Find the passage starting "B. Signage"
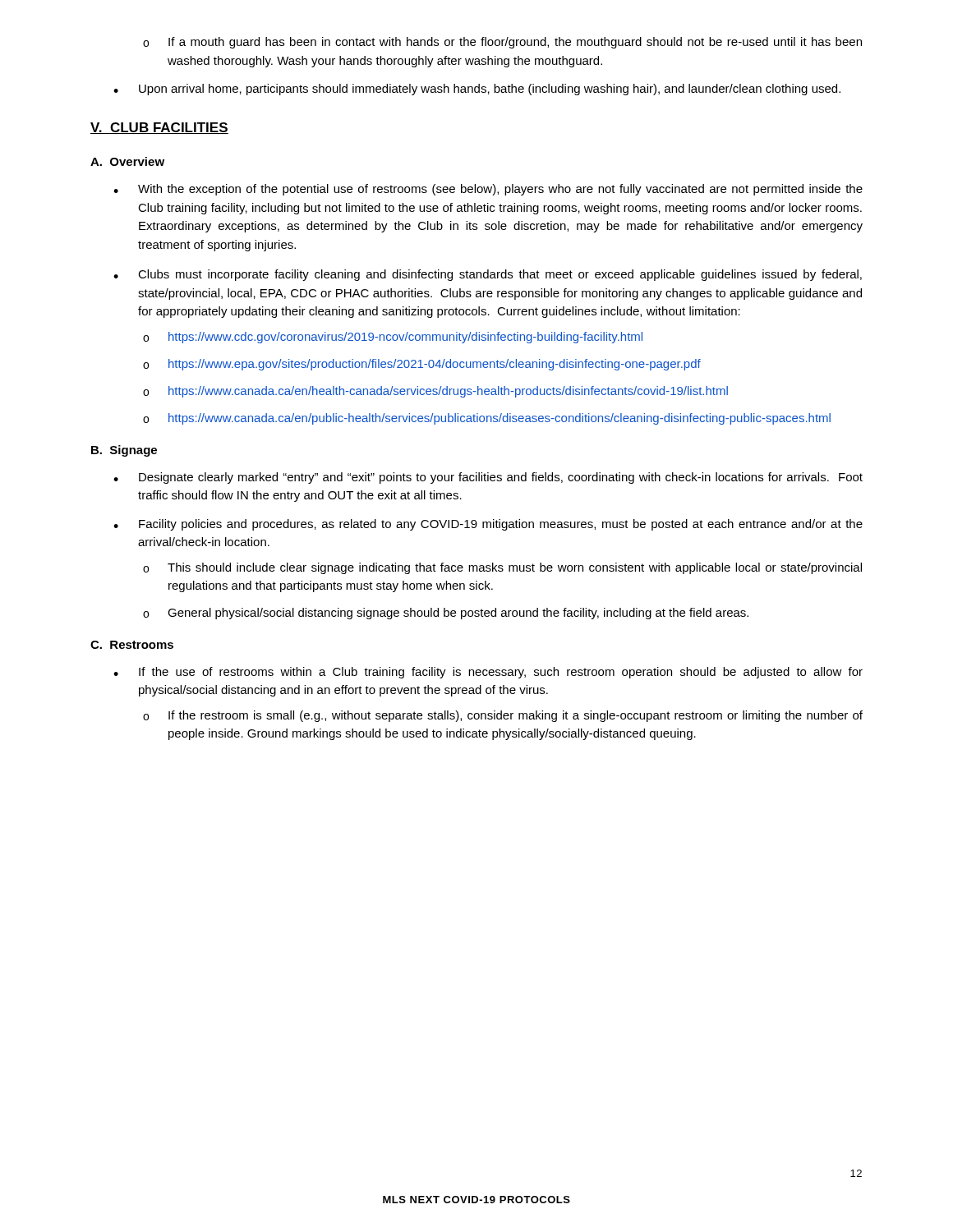The width and height of the screenshot is (953, 1232). (124, 449)
